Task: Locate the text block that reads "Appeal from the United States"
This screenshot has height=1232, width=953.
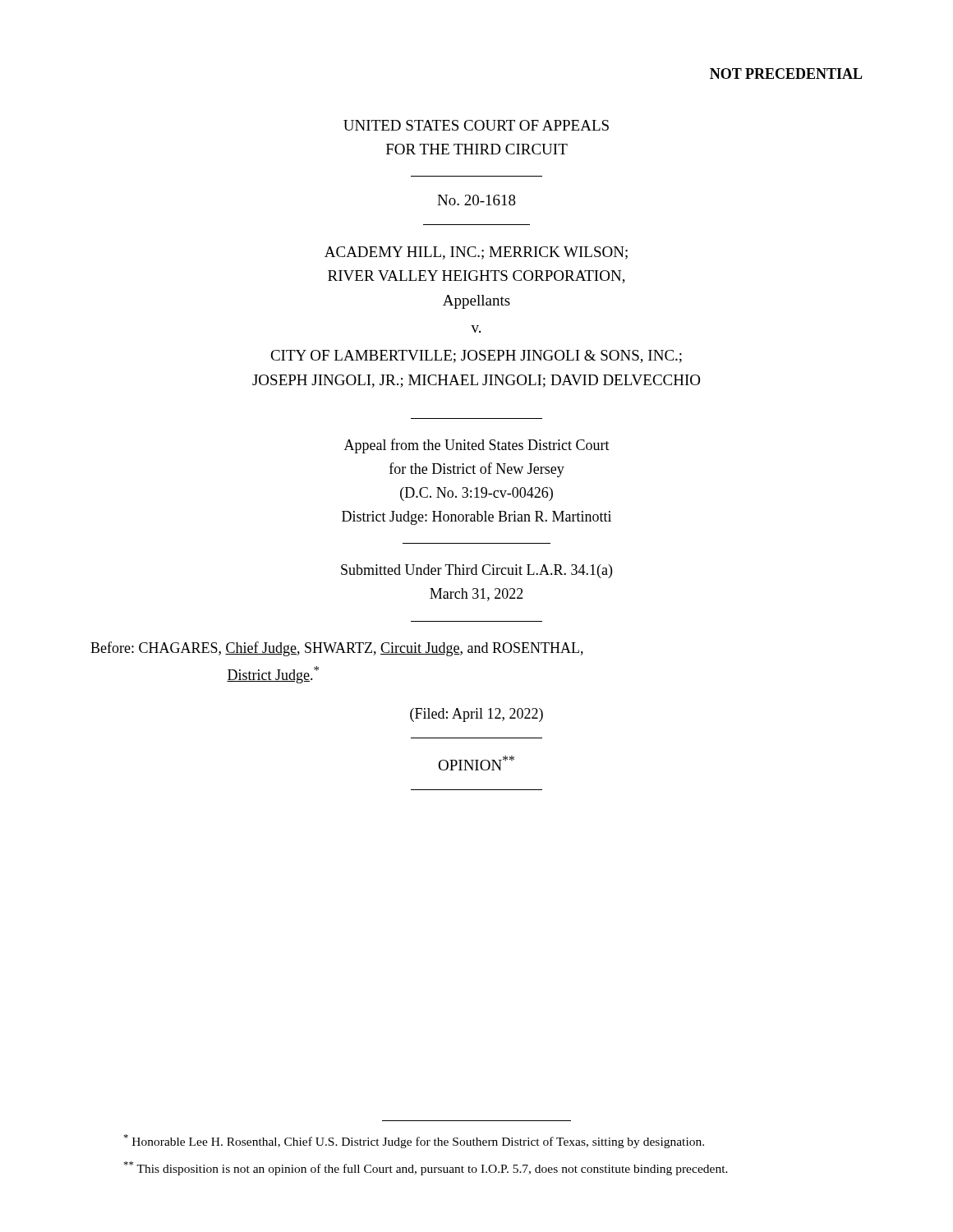Action: tap(476, 481)
